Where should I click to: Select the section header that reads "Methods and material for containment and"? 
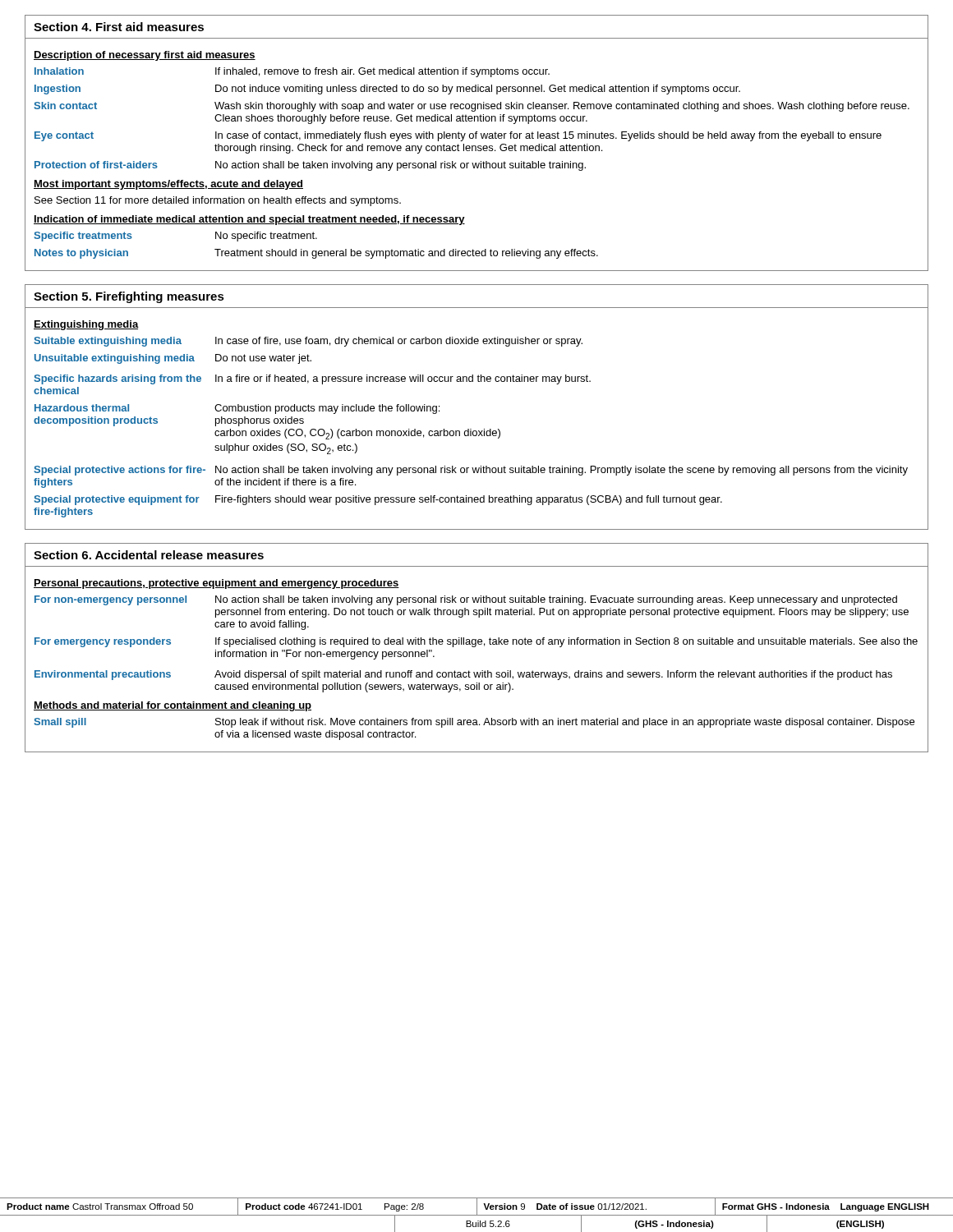click(x=173, y=705)
